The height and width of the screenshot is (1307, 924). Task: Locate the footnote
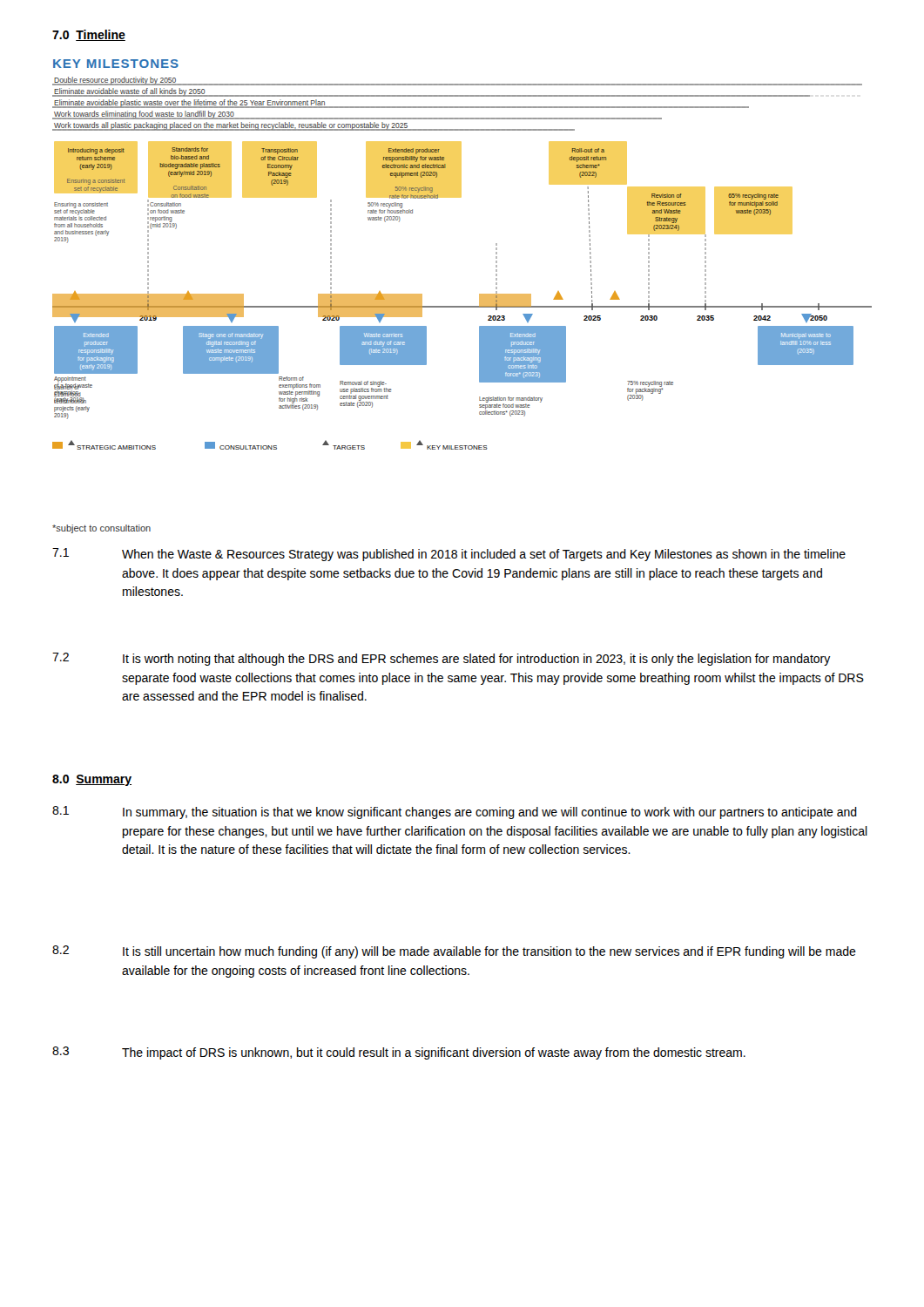102,528
